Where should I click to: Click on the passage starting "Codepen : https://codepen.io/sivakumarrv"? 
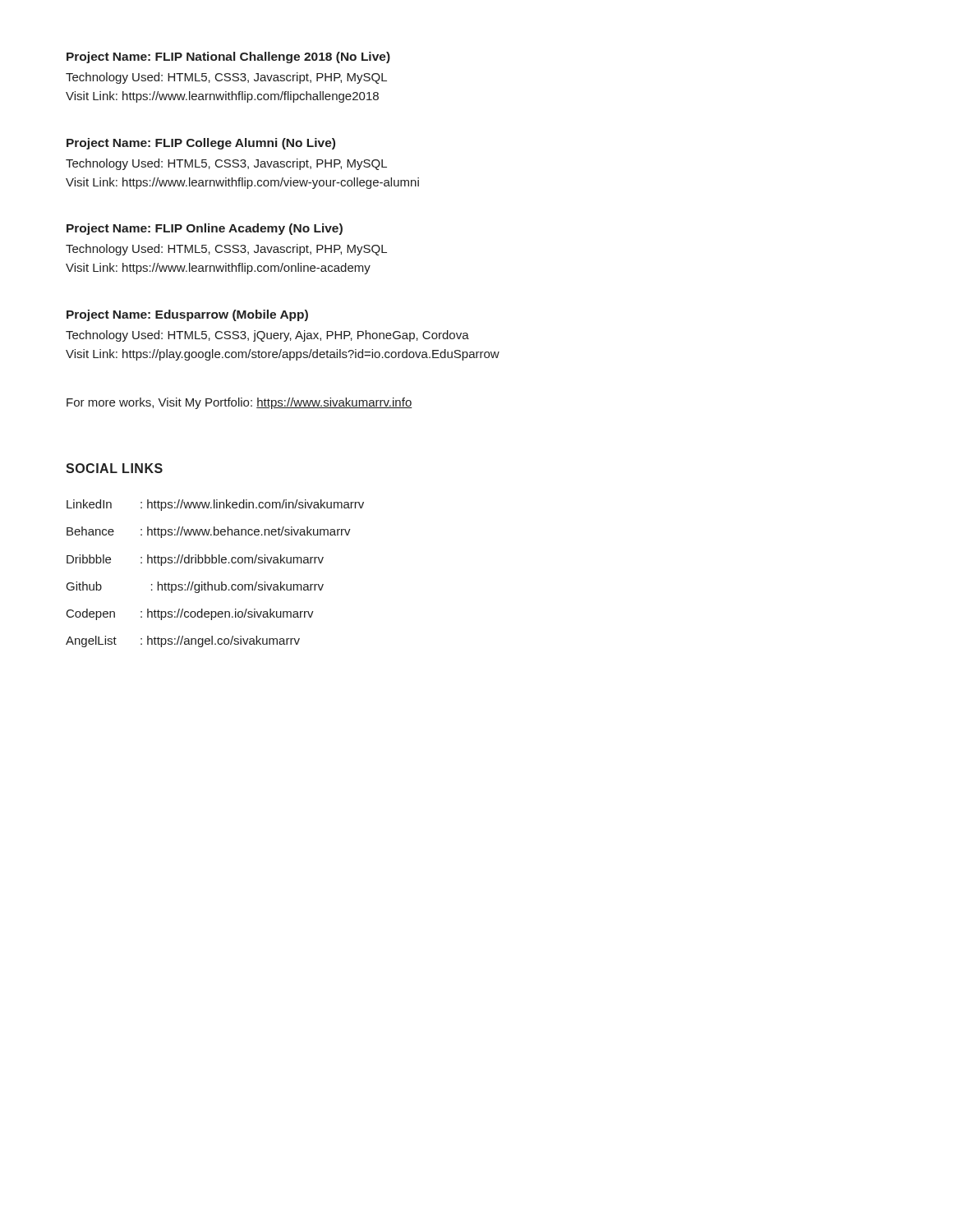click(x=190, y=613)
